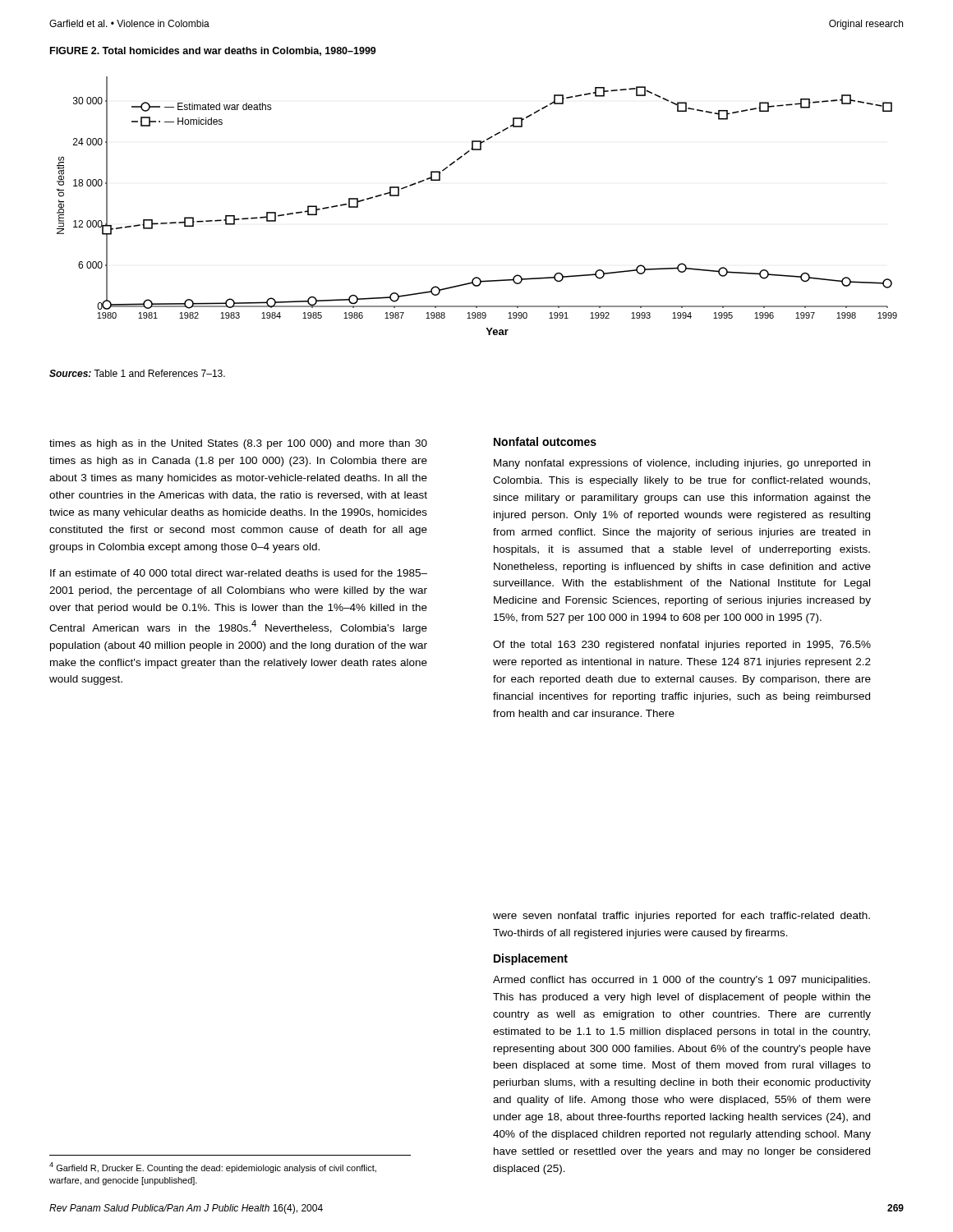Click on the passage starting "times as high as"
Image resolution: width=953 pixels, height=1232 pixels.
[238, 495]
